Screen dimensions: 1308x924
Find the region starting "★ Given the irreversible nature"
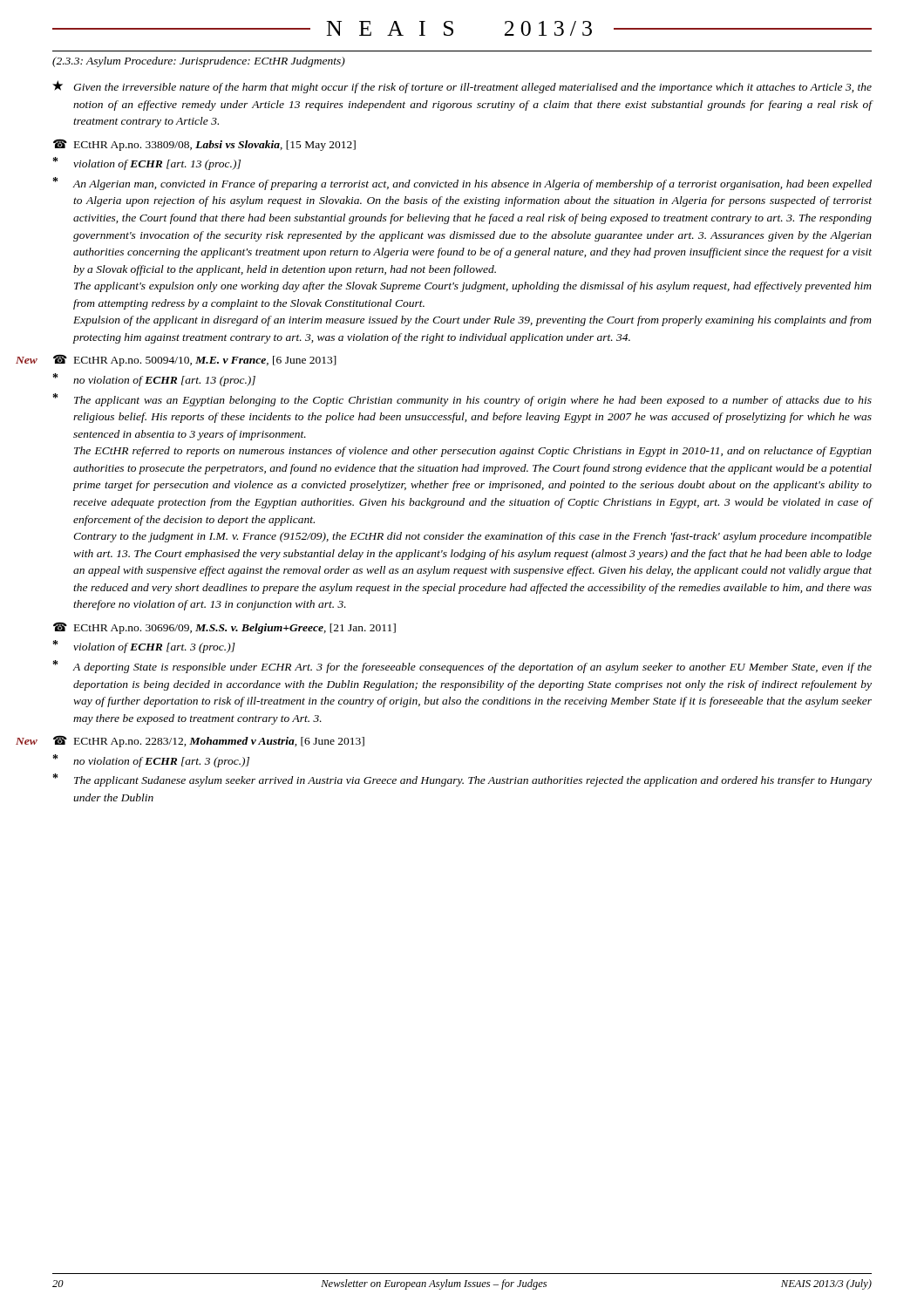[x=462, y=104]
